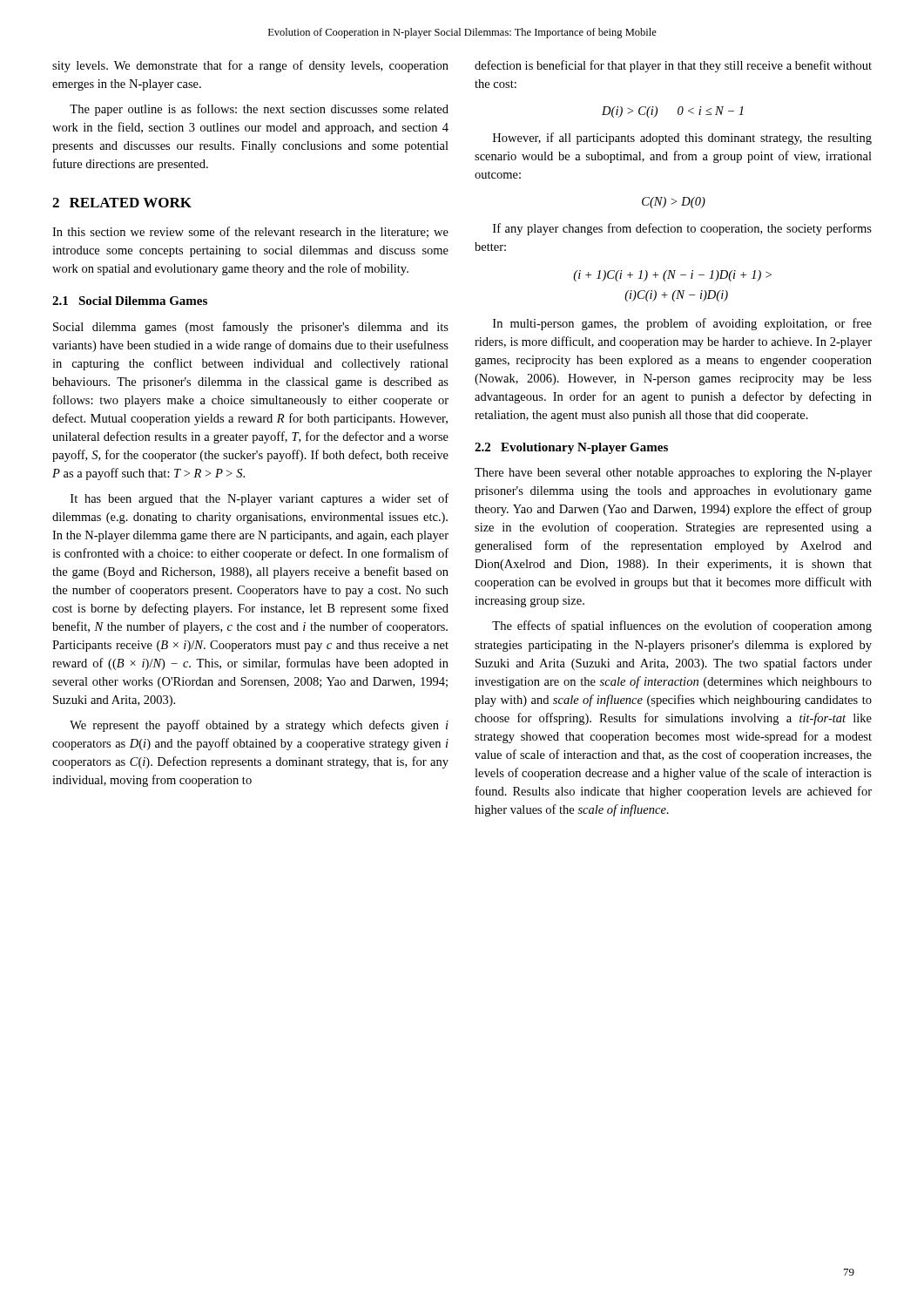This screenshot has height=1307, width=924.
Task: Where is the formula that starts "(i + 1)C(i +"?
Action: click(x=673, y=285)
